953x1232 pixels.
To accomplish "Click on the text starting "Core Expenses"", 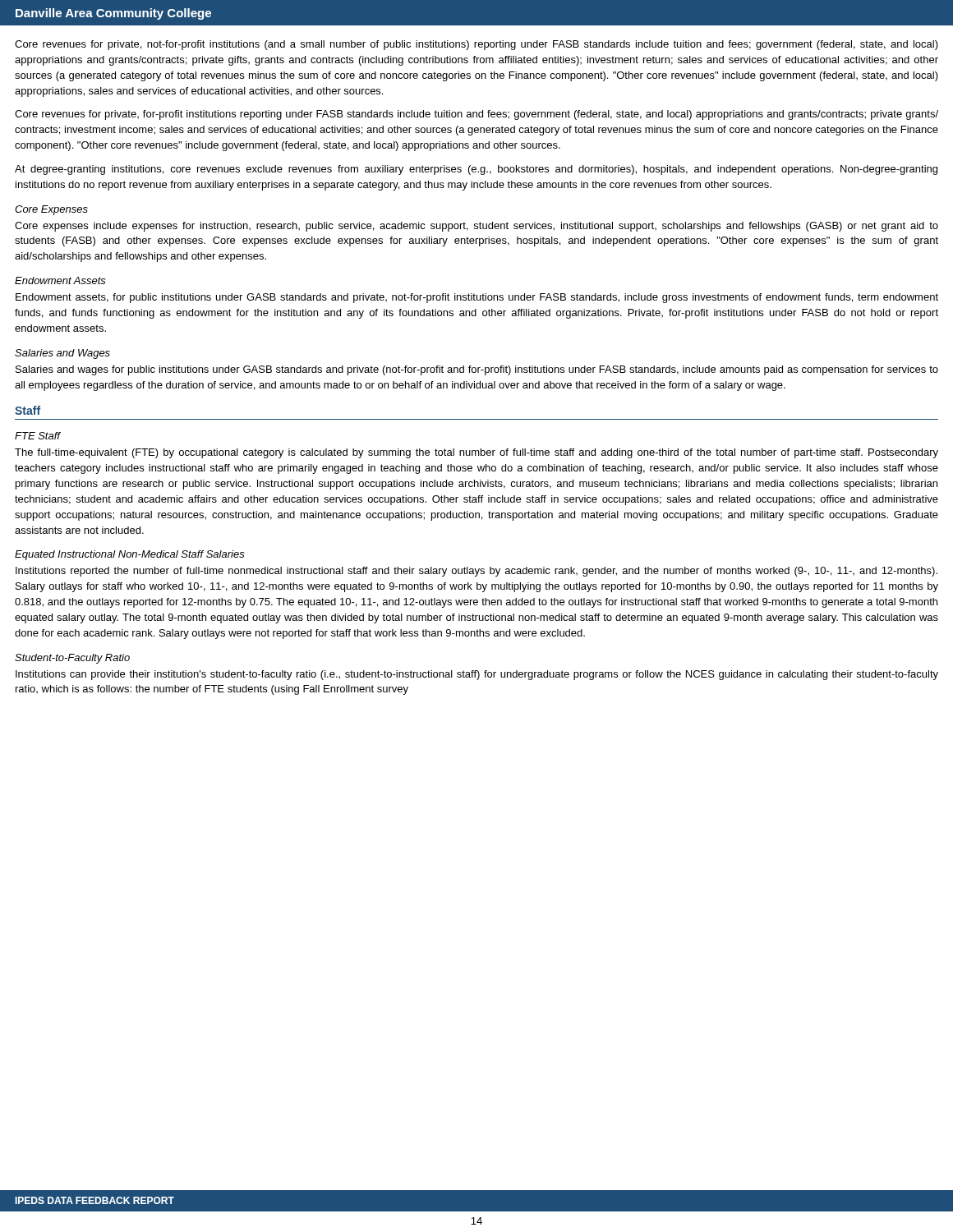I will pyautogui.click(x=51, y=209).
